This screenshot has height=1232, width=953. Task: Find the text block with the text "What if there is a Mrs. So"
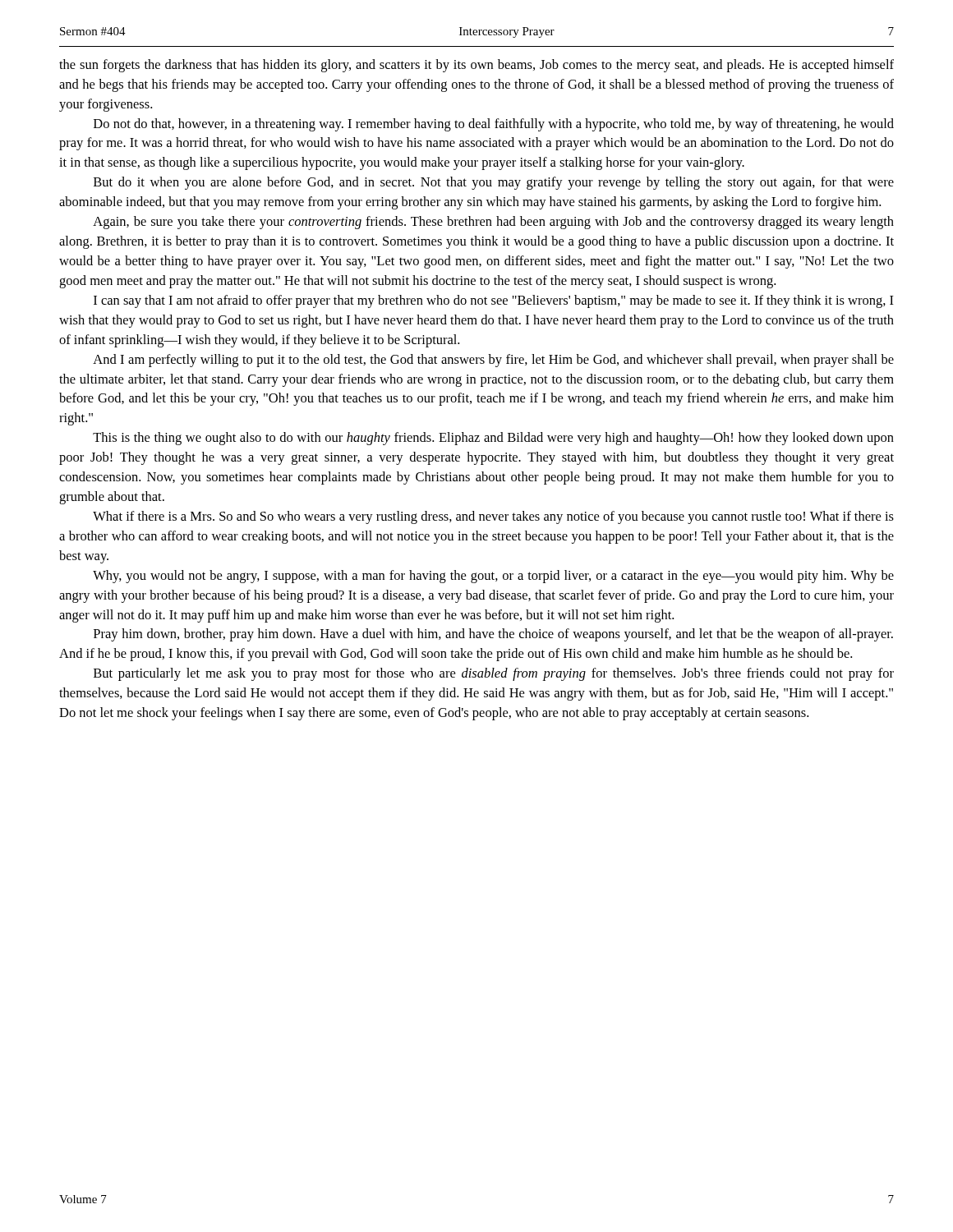click(x=476, y=536)
